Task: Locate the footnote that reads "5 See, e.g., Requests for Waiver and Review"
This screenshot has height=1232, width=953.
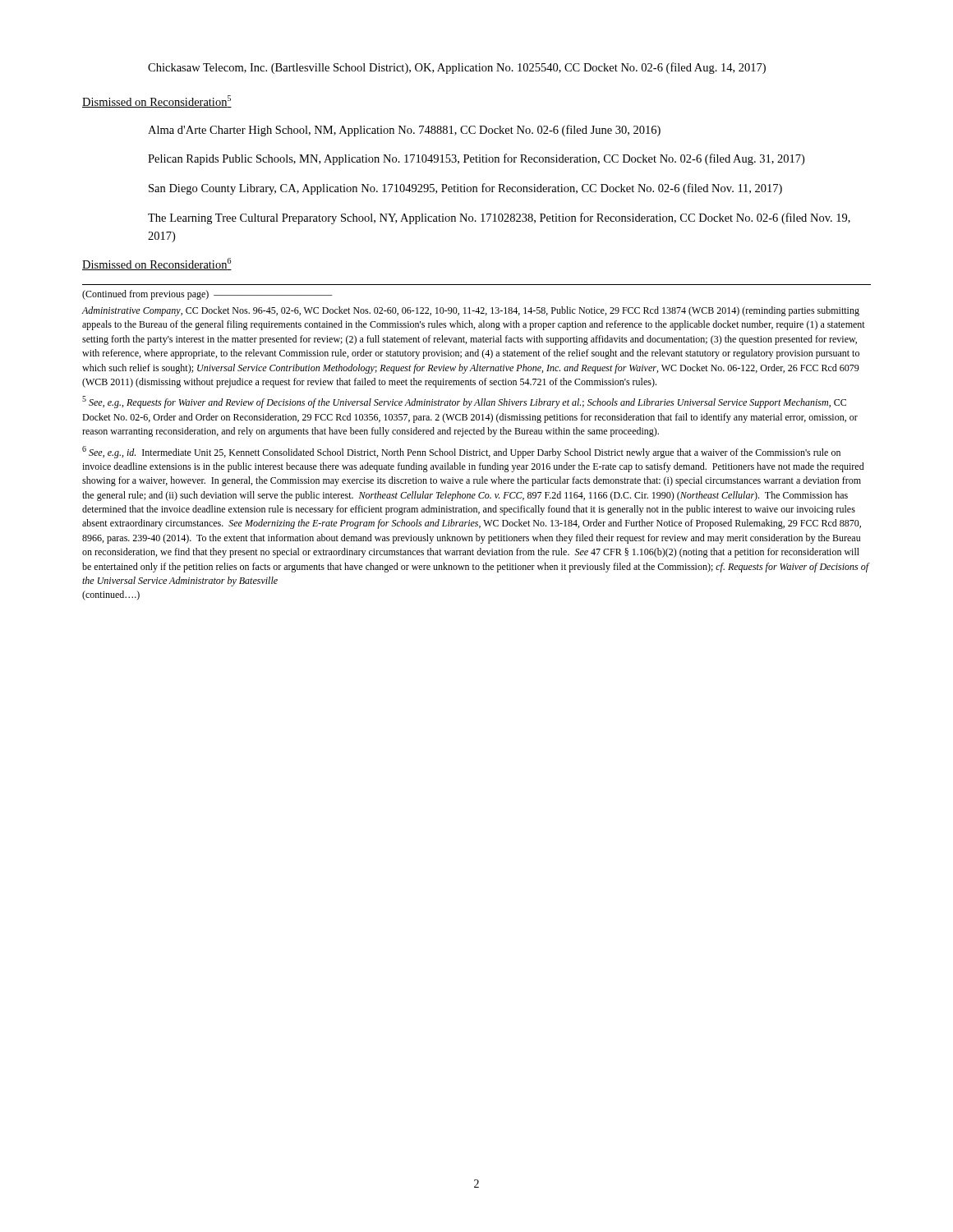Action: tap(470, 417)
